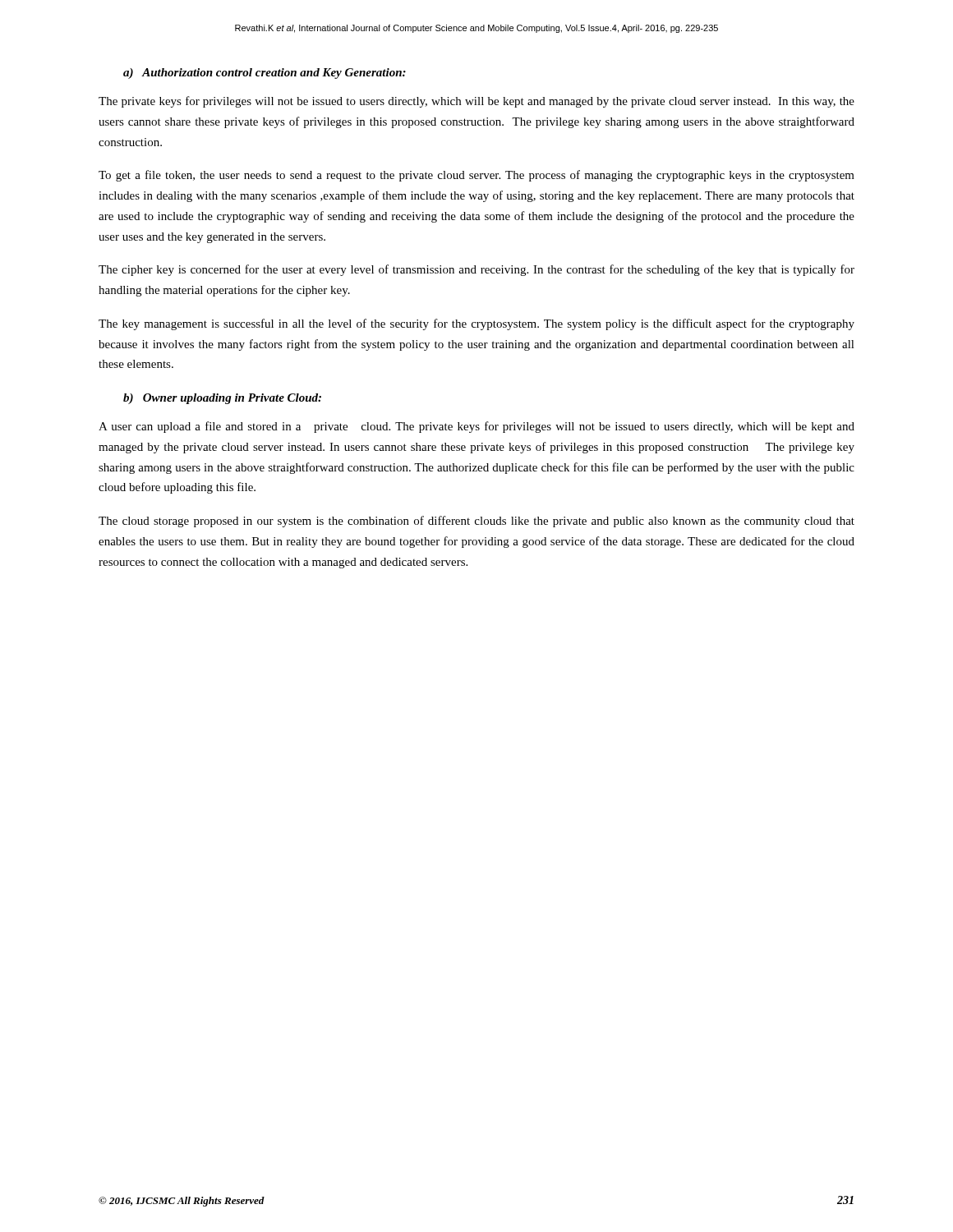The height and width of the screenshot is (1232, 953).
Task: Click on the text block starting "The key management is successful in"
Action: tap(476, 344)
